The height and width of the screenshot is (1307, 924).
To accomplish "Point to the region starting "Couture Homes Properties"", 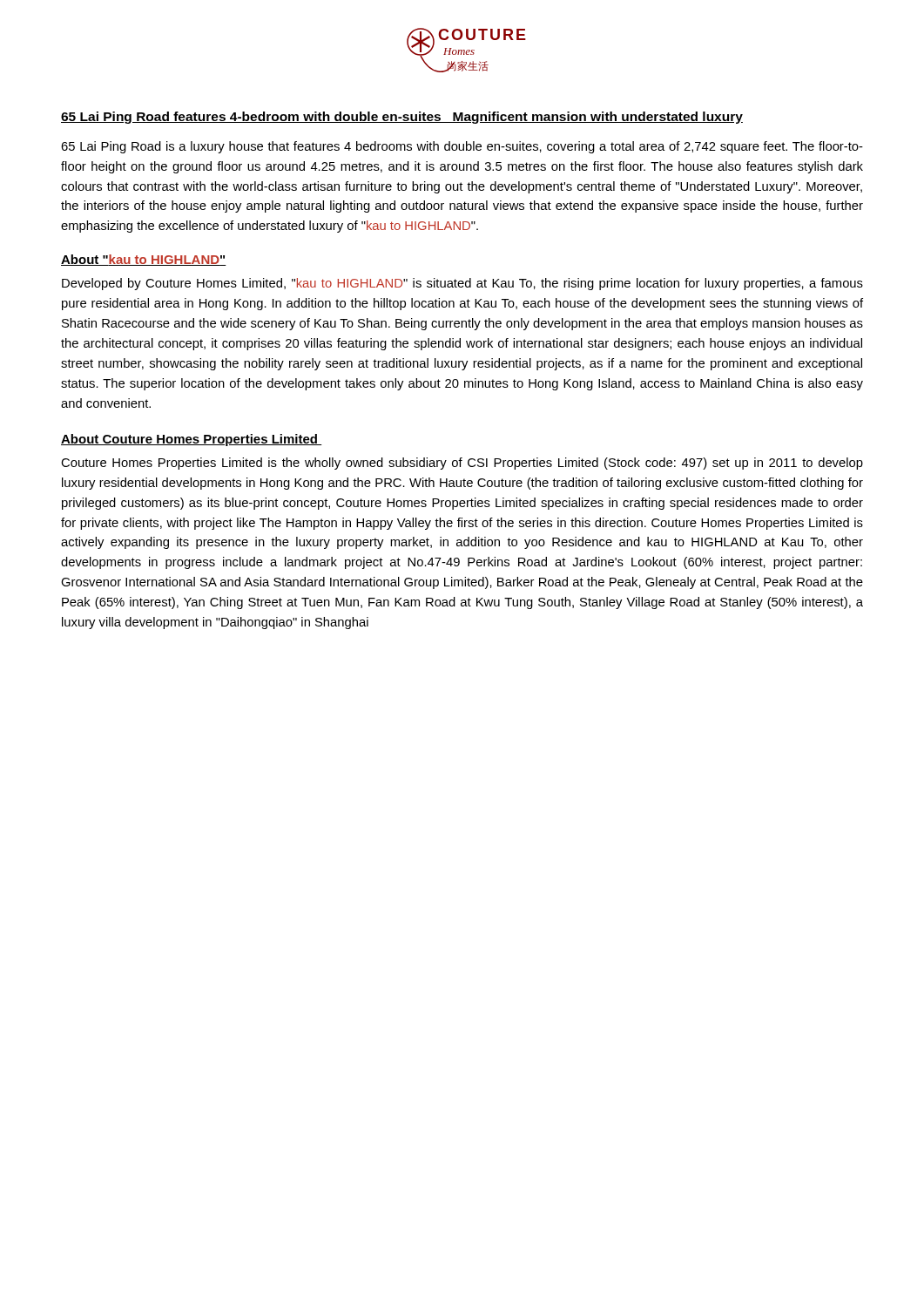I will [462, 542].
